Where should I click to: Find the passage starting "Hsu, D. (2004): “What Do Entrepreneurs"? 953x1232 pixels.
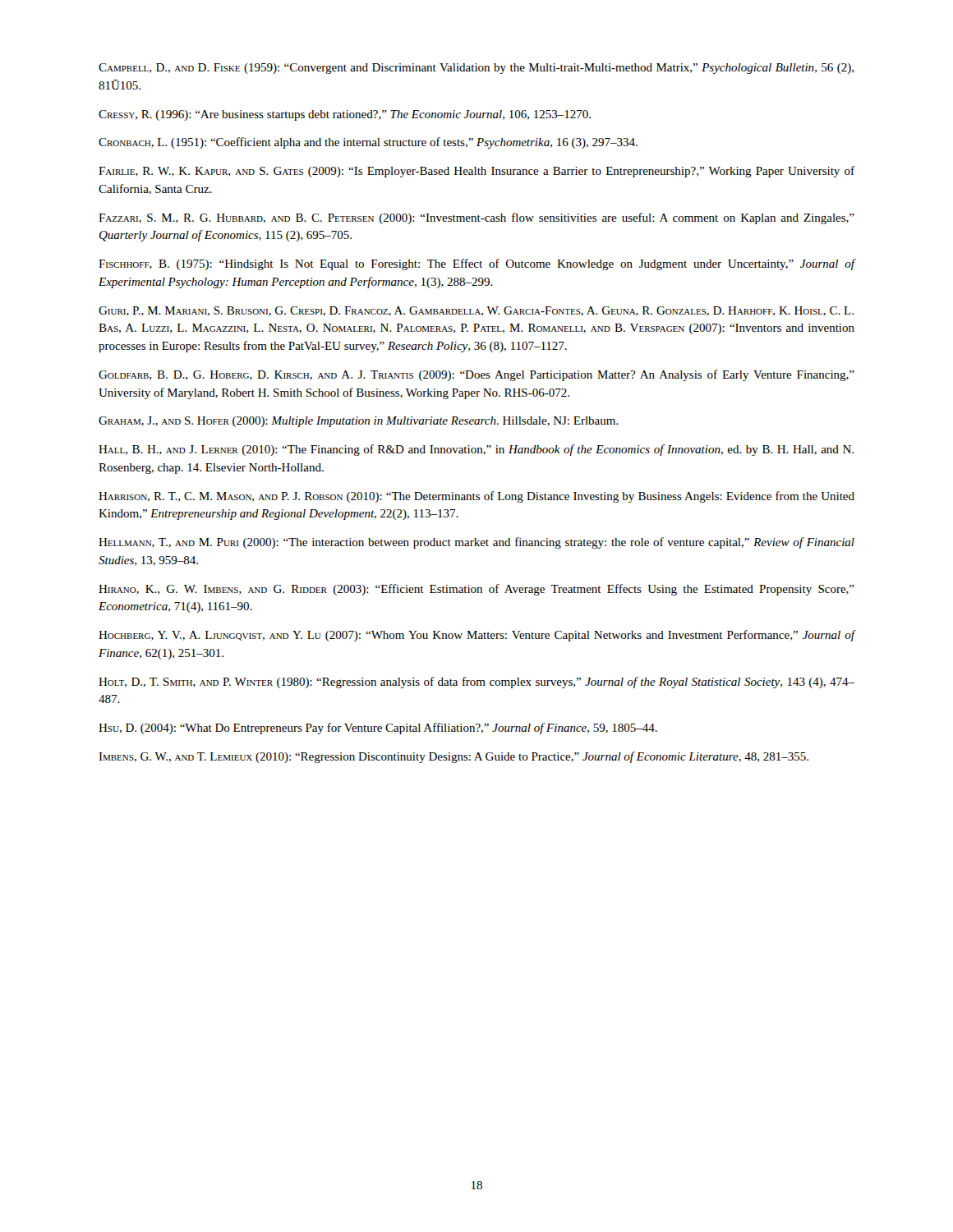[476, 728]
